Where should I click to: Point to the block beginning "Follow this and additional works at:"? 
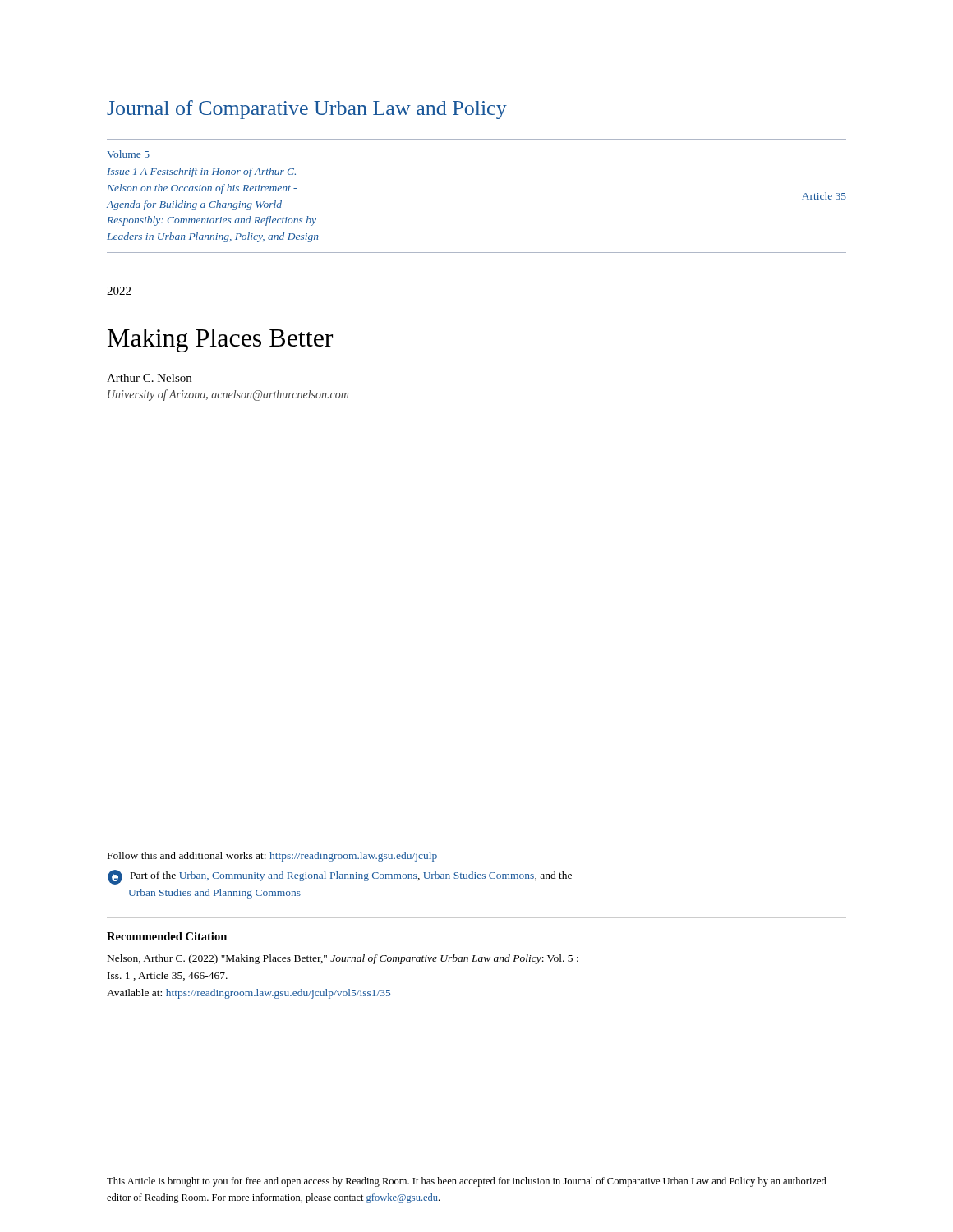click(272, 857)
